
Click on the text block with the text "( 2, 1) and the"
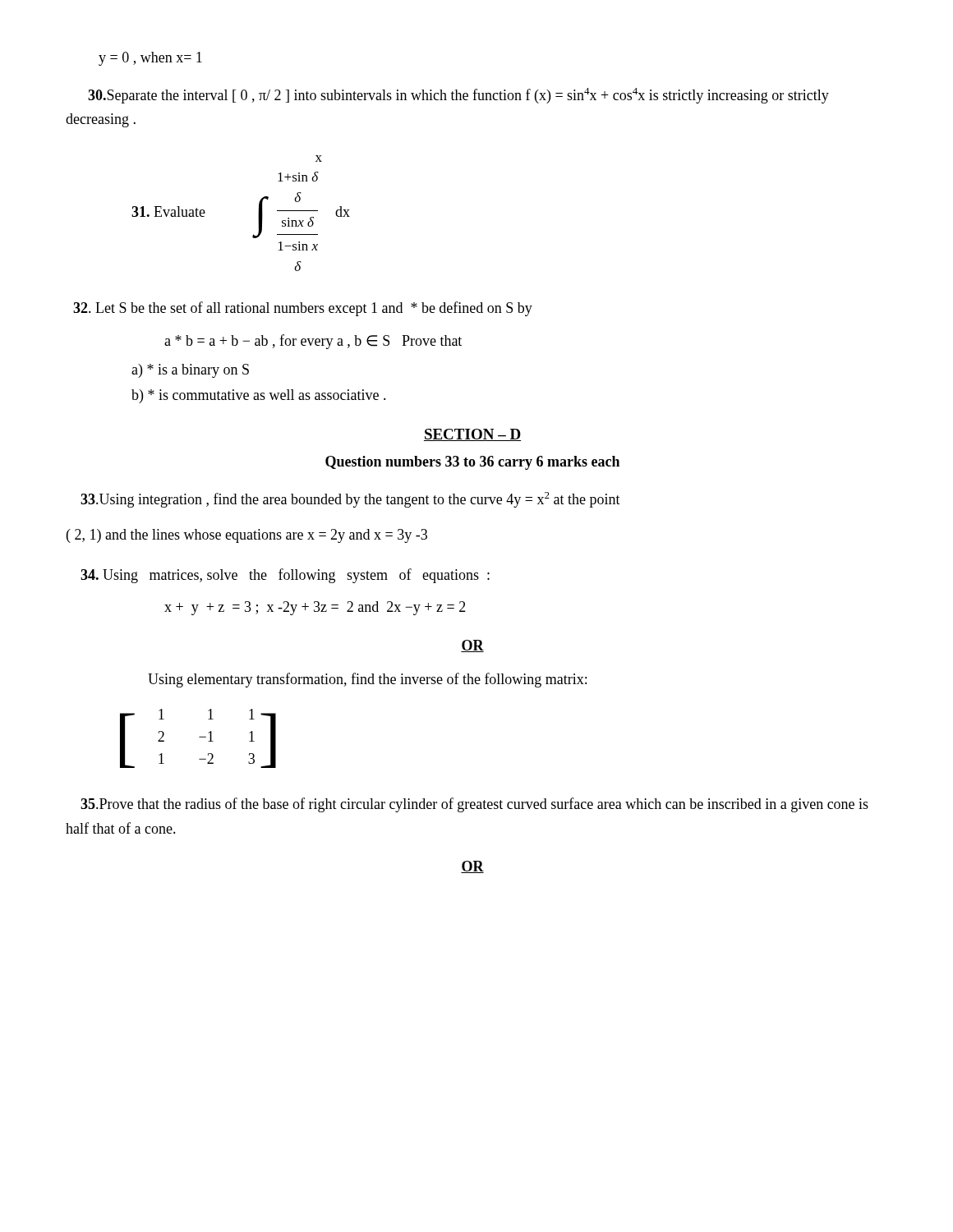tap(247, 535)
